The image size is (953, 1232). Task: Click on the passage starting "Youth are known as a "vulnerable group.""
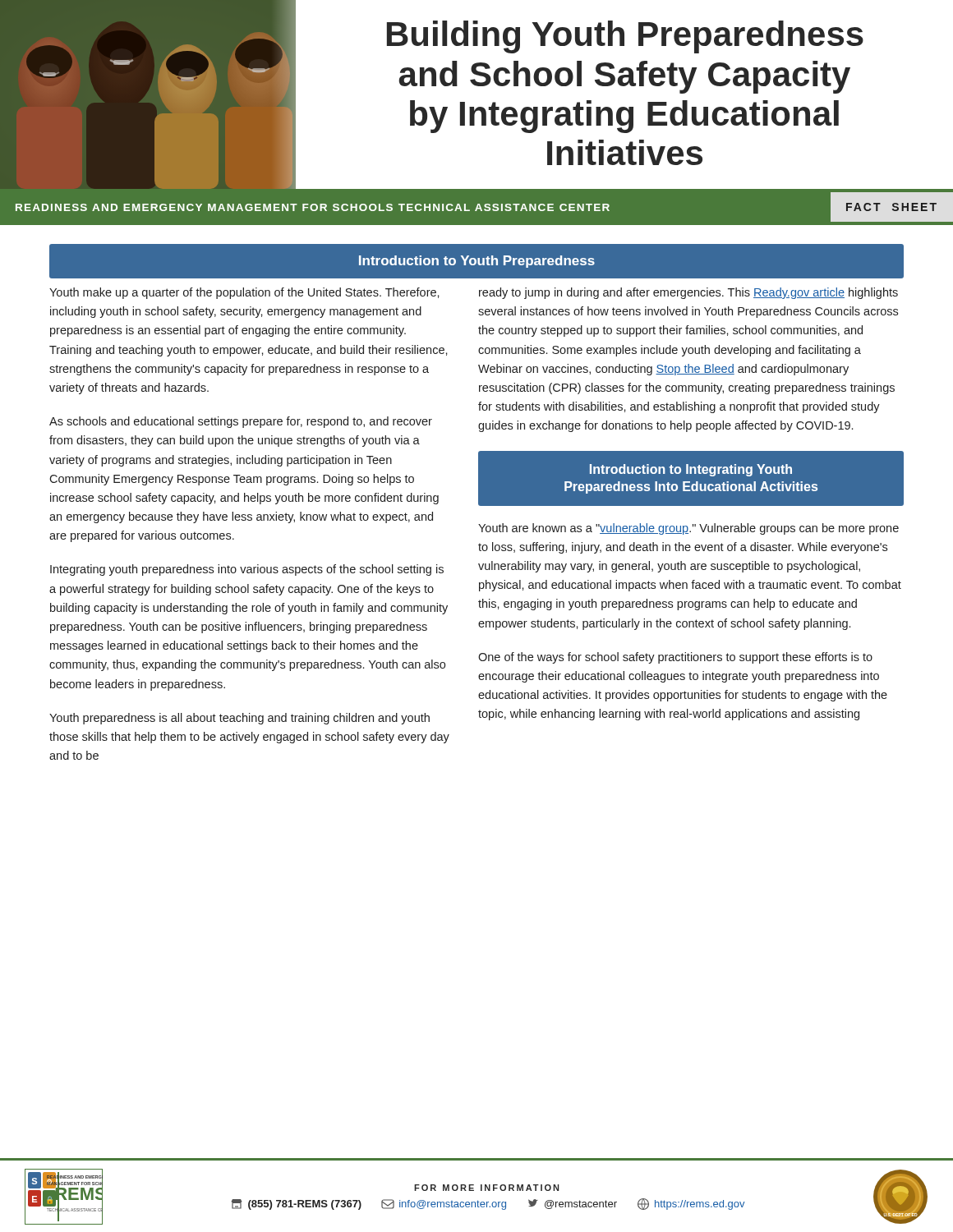690,575
